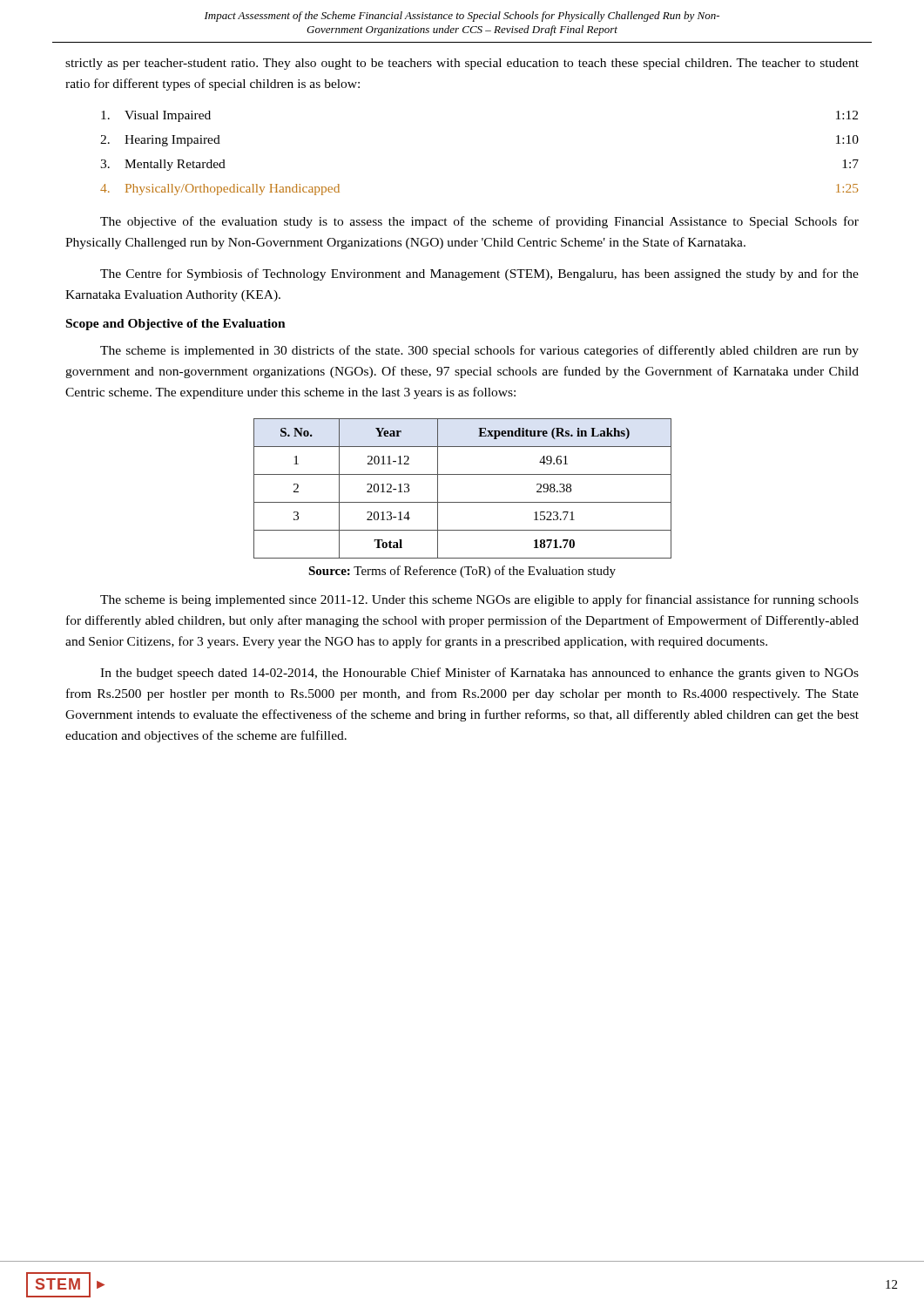Select the table that reads "Expenditure (Rs. in"
The image size is (924, 1307).
[462, 489]
